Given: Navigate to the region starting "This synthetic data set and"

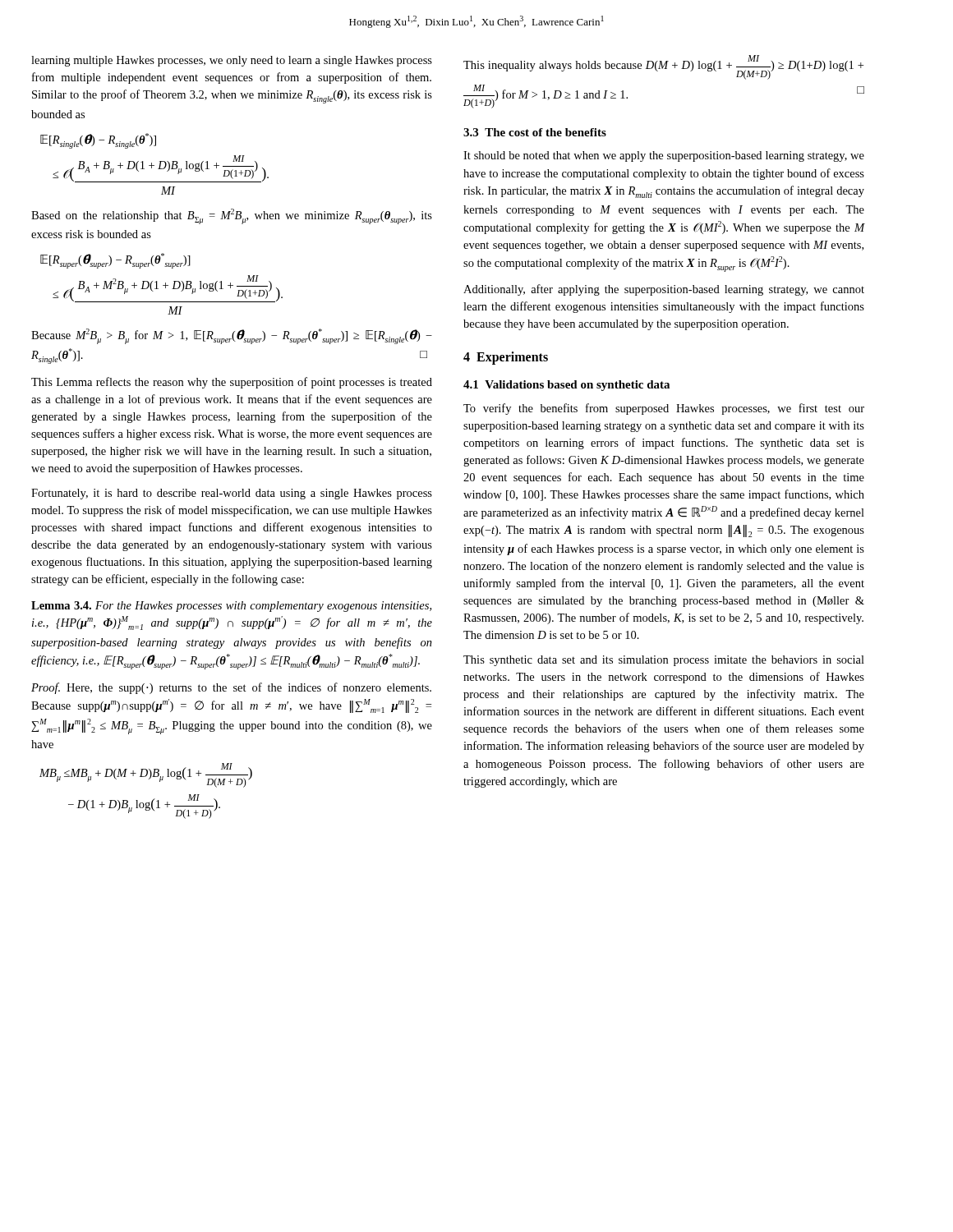Looking at the screenshot, I should pyautogui.click(x=664, y=720).
